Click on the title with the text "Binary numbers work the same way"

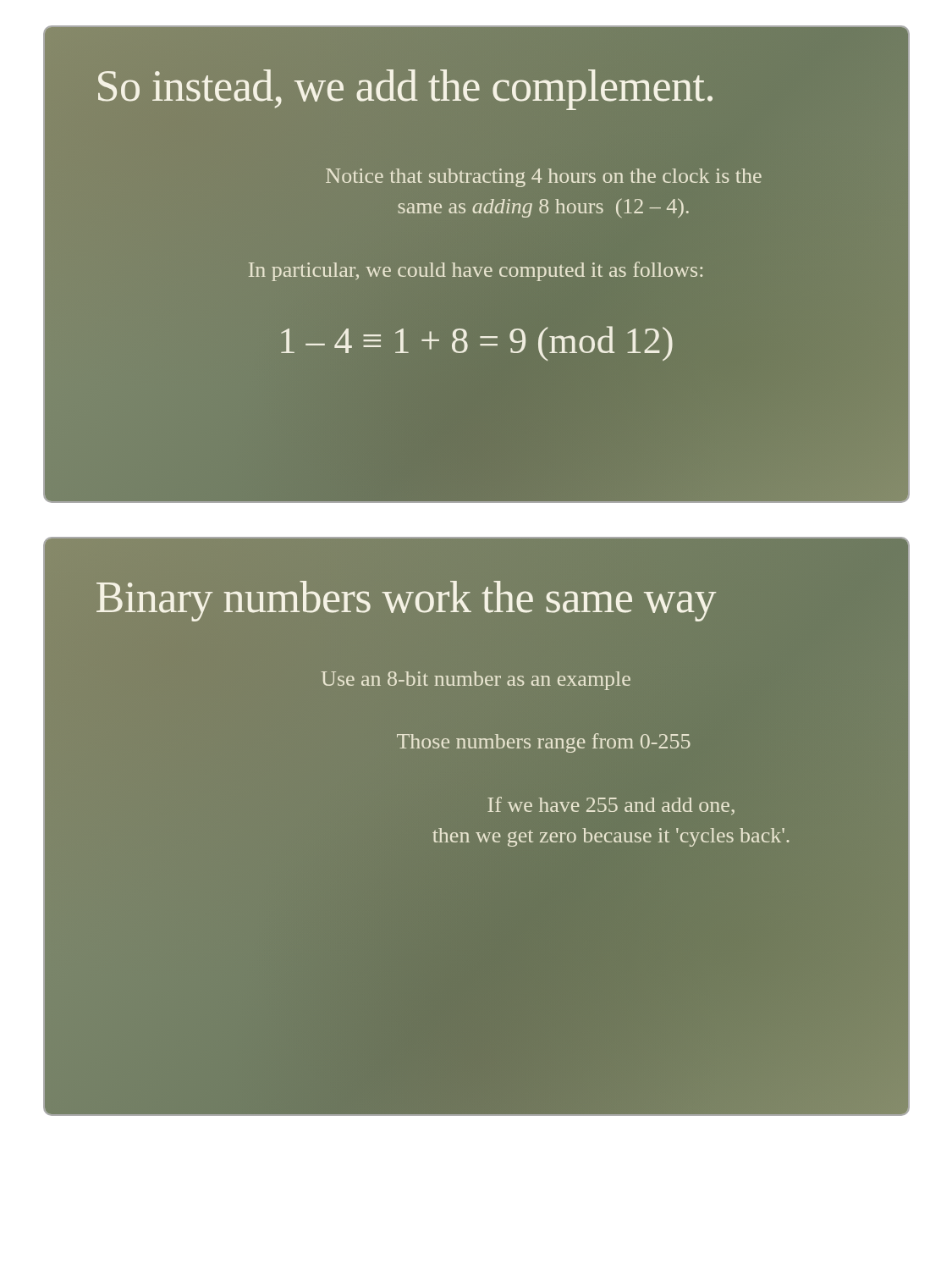pos(406,597)
